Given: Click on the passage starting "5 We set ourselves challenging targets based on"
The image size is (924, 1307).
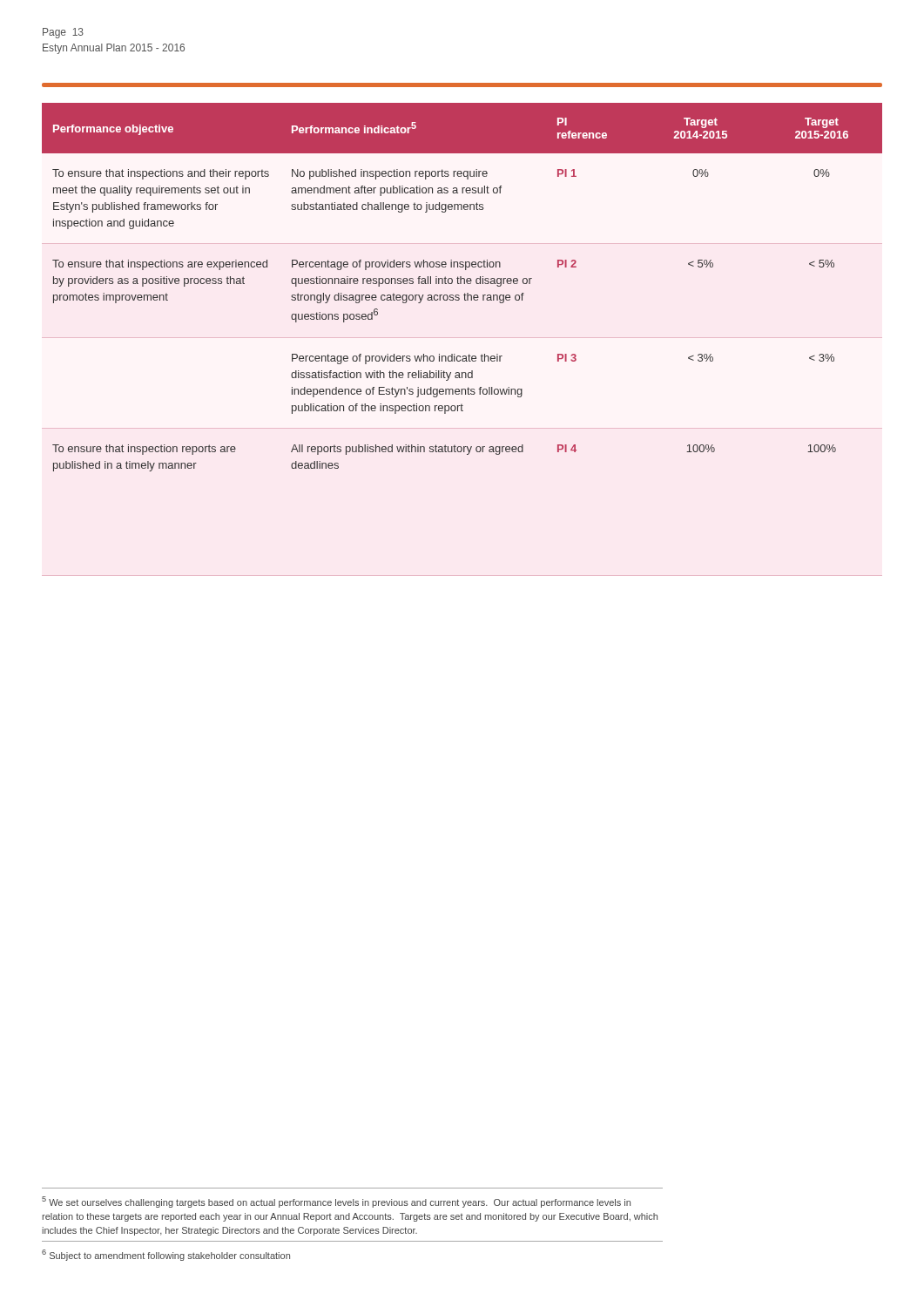Looking at the screenshot, I should pyautogui.click(x=350, y=1215).
